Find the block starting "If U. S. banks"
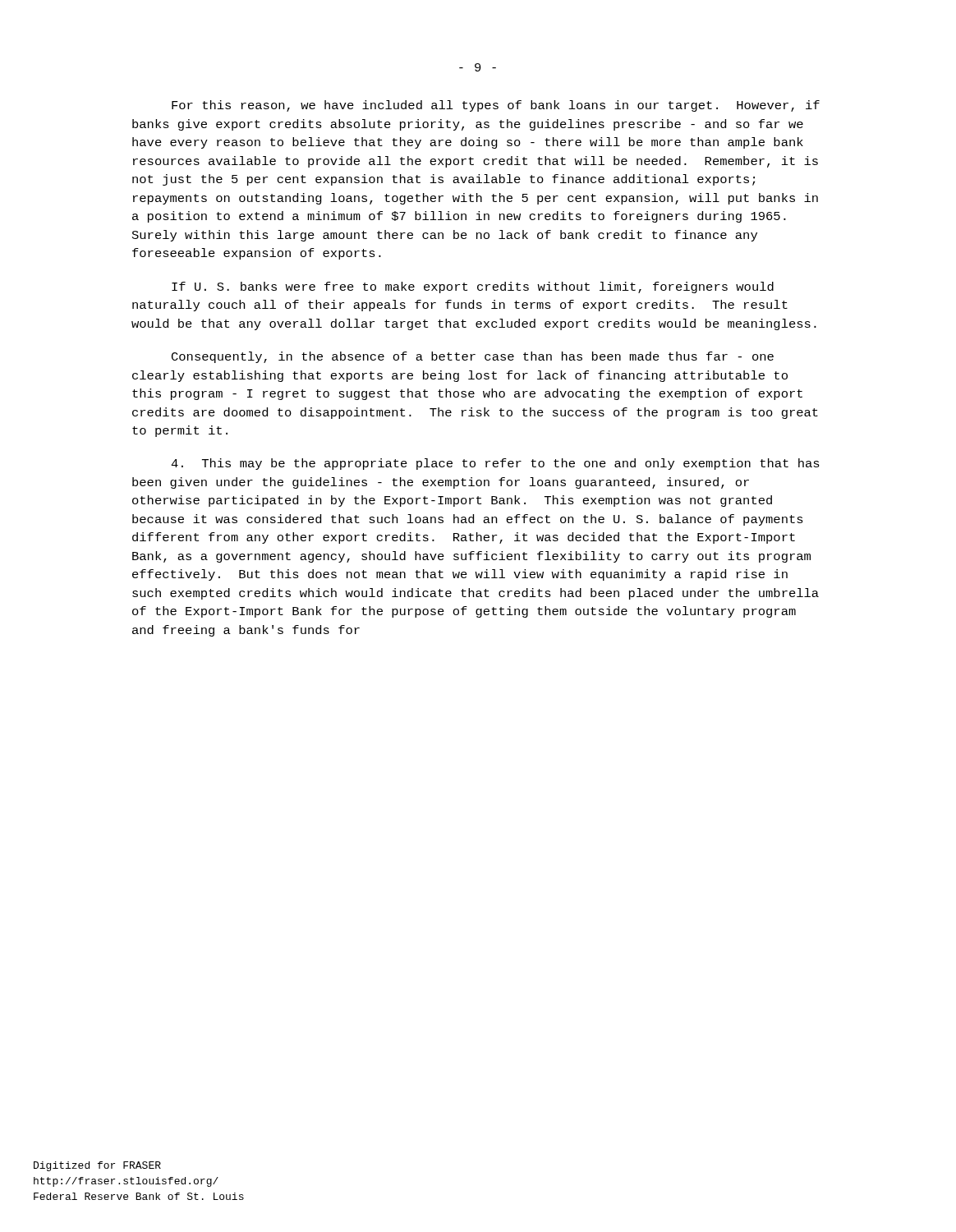This screenshot has width=956, height=1232. point(475,306)
